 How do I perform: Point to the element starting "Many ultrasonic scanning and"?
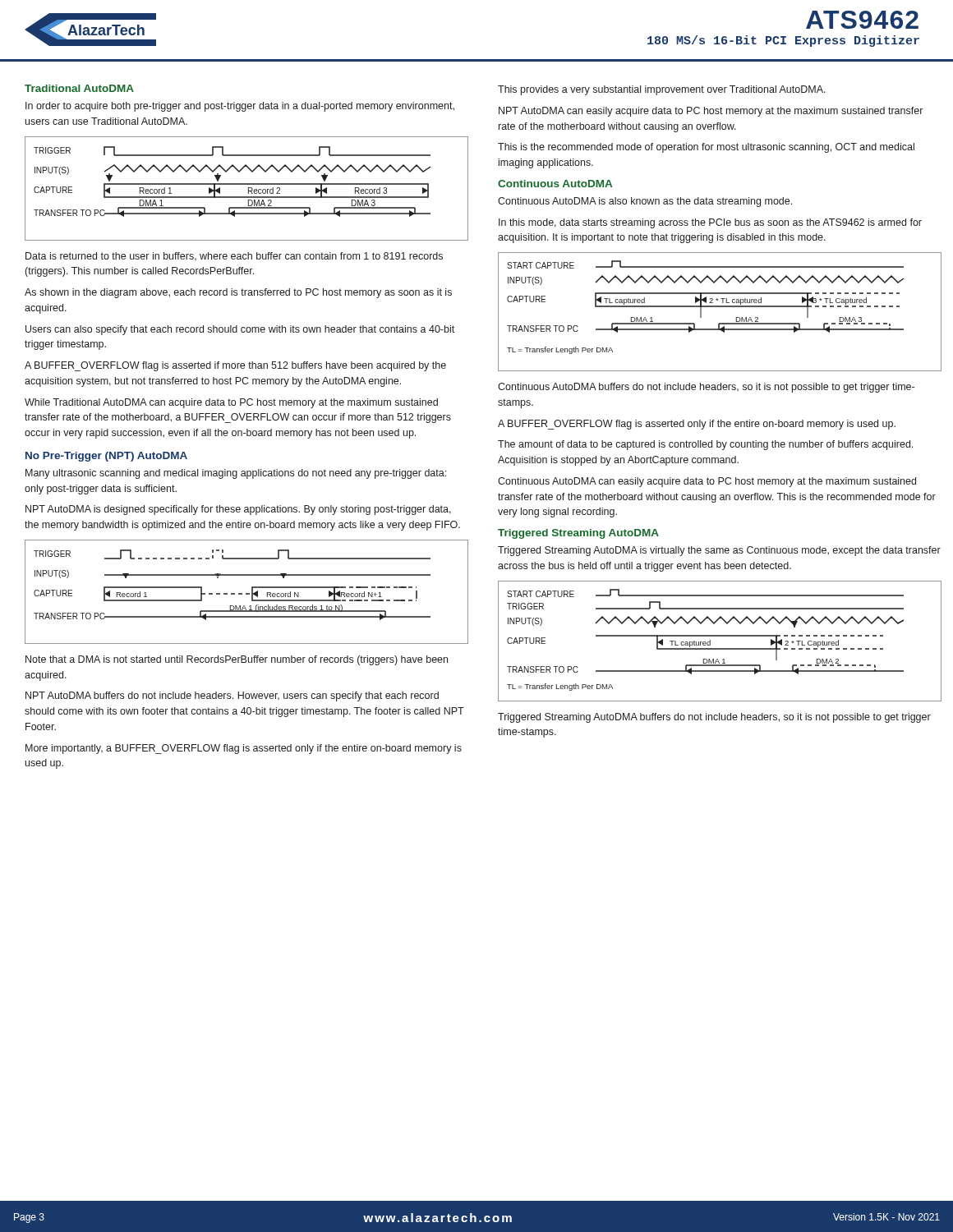tap(246, 481)
